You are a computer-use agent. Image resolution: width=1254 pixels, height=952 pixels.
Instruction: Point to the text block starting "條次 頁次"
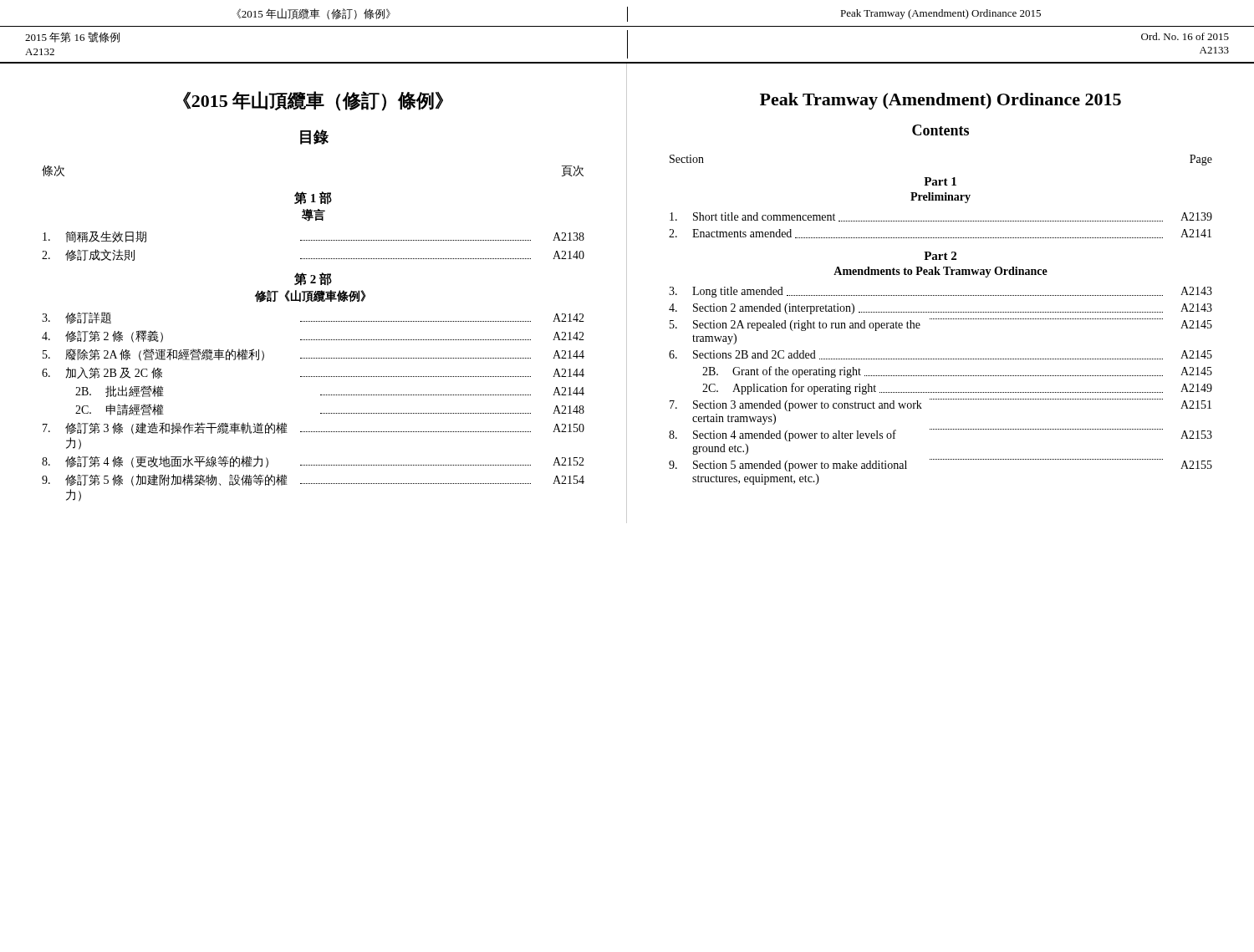point(47,171)
